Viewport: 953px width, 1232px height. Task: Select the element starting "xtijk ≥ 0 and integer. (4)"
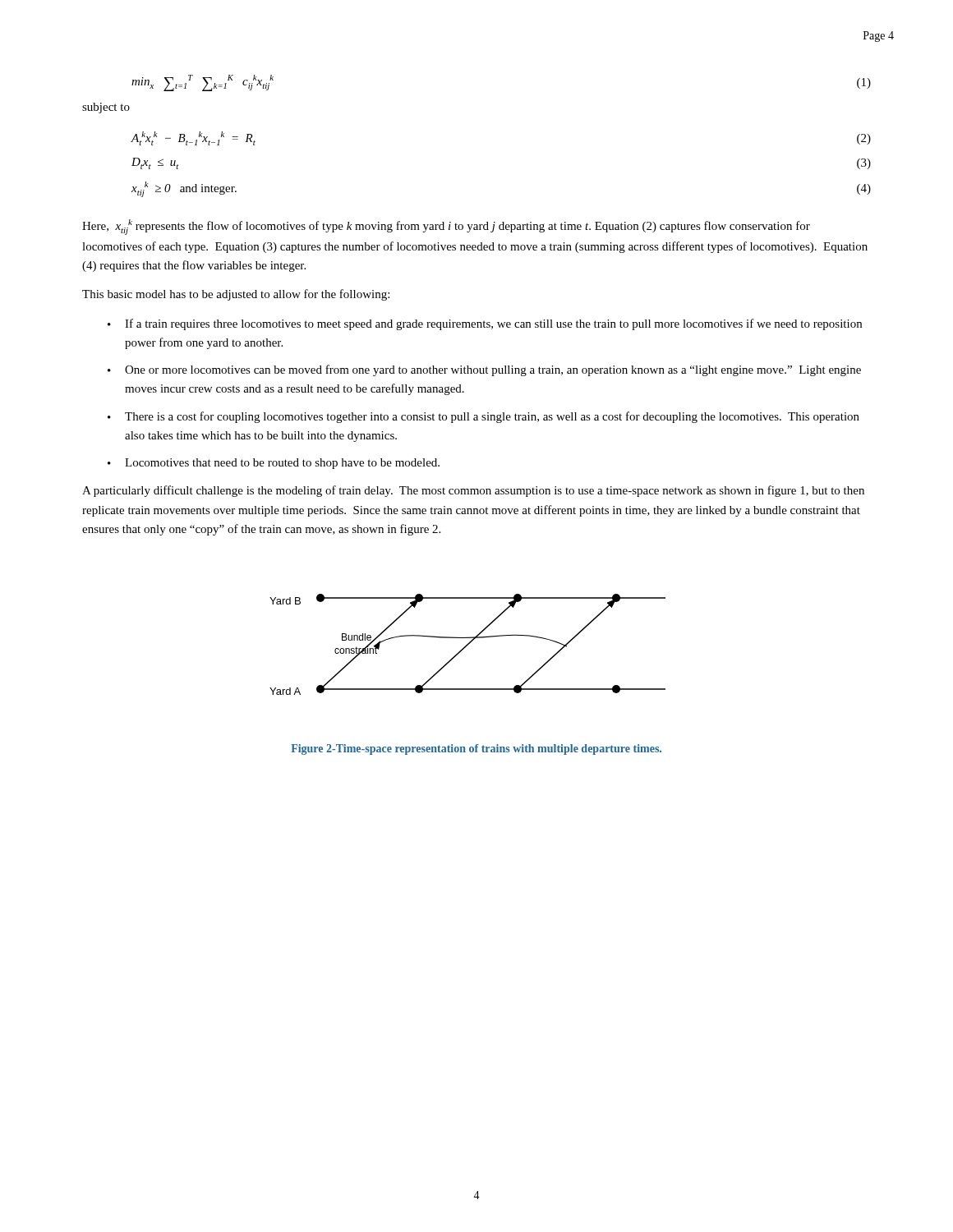(193, 189)
